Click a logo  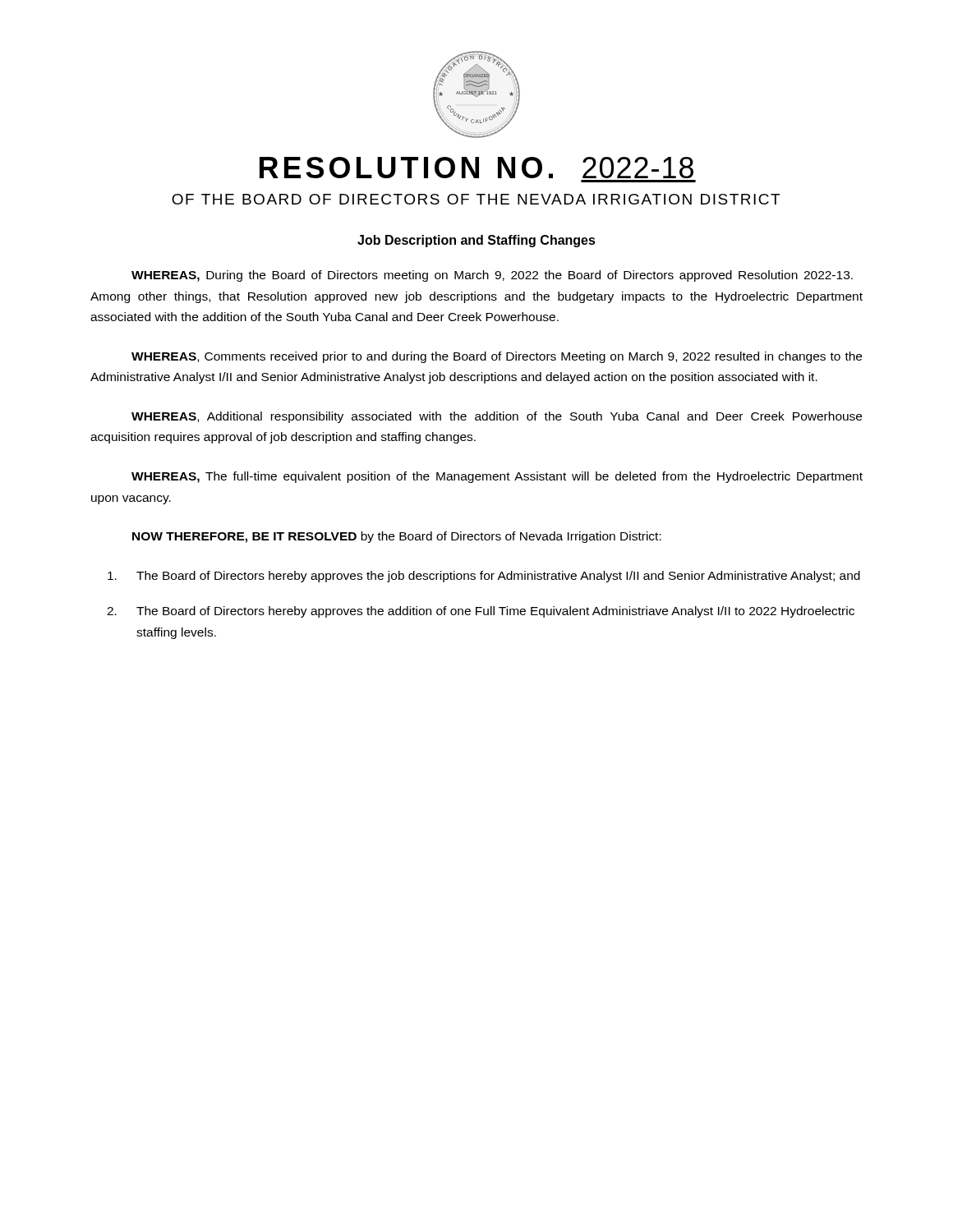coord(476,96)
